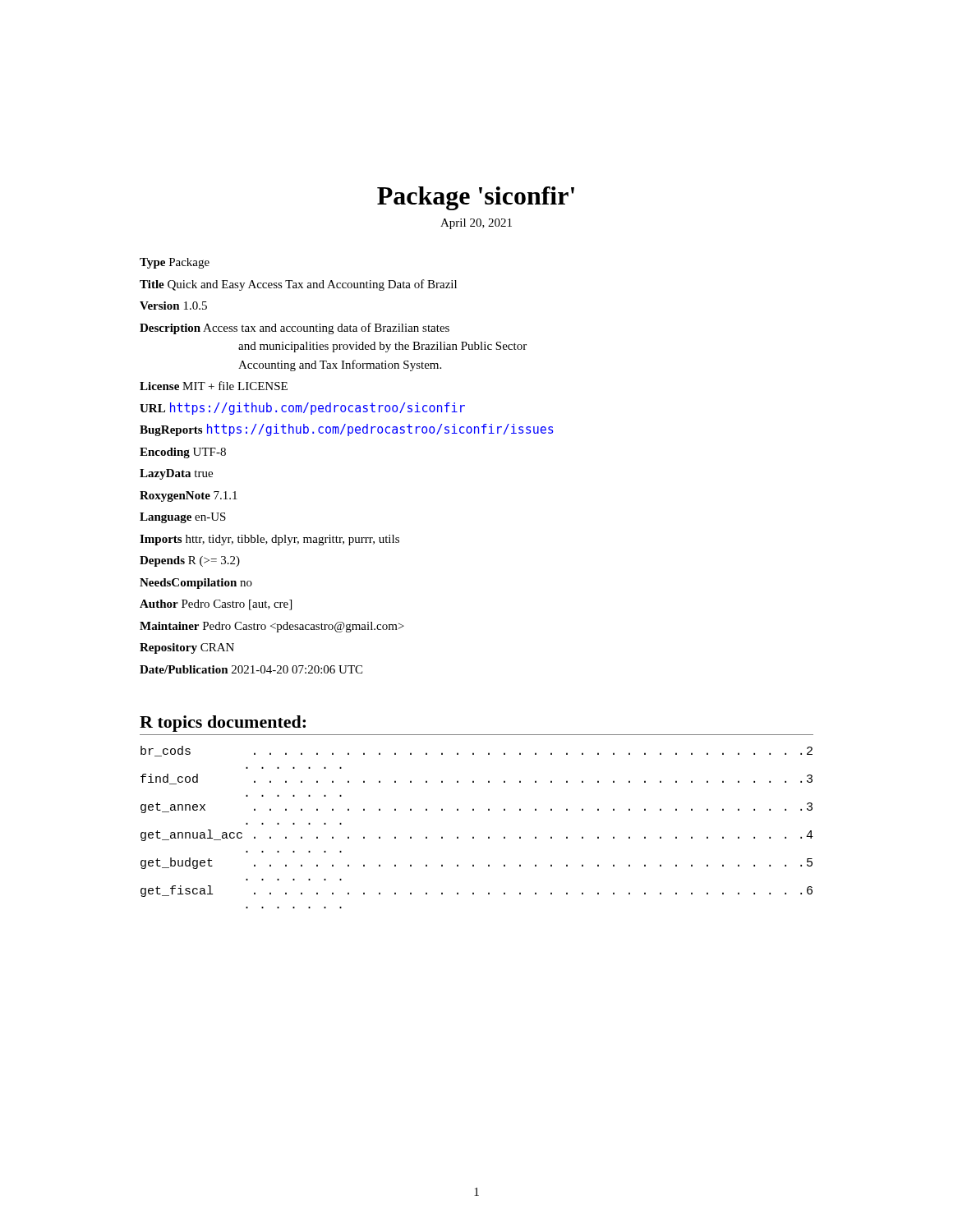The width and height of the screenshot is (953, 1232).
Task: Locate the text containing "Type Package"
Action: point(175,262)
